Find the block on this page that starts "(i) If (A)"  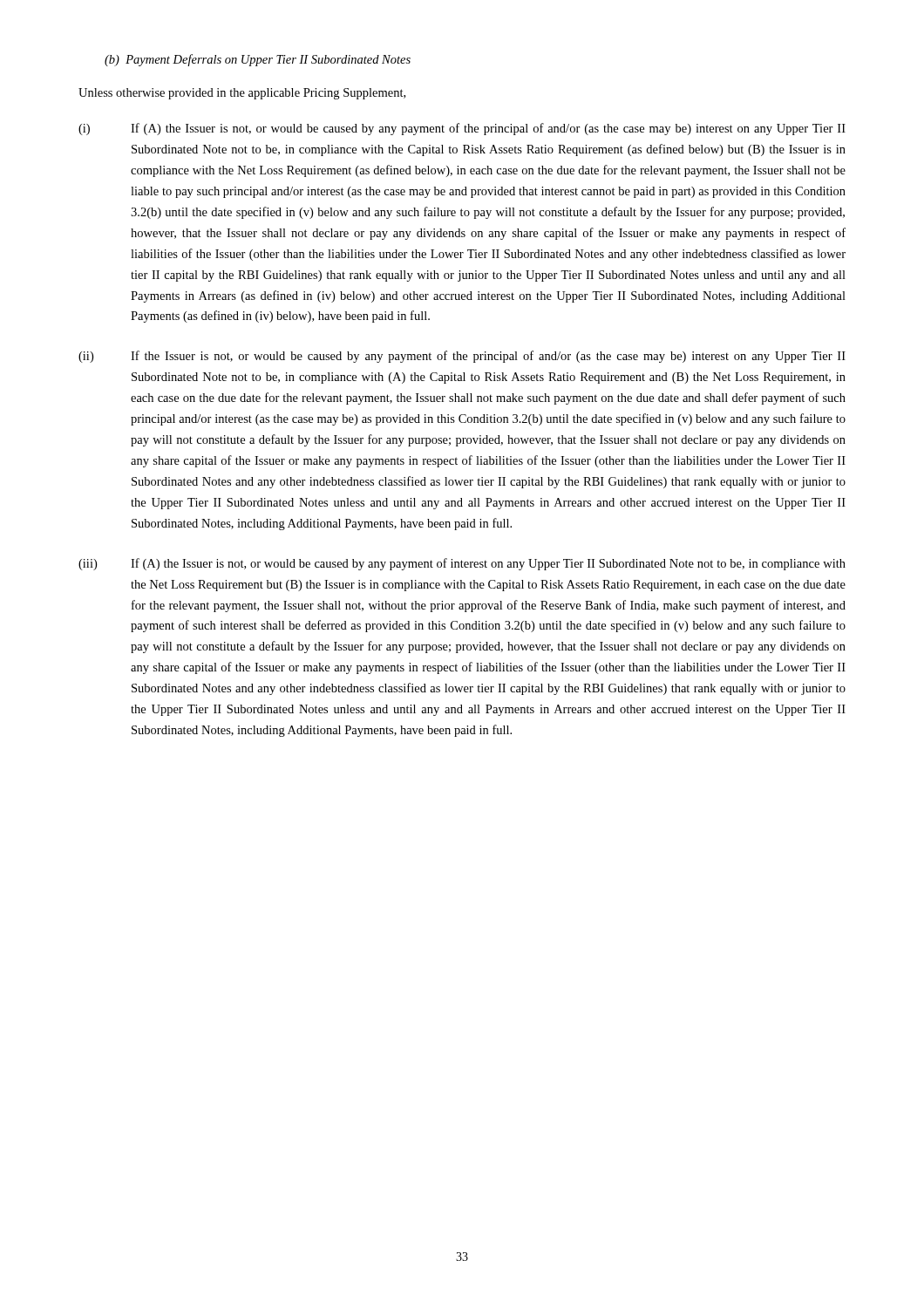point(462,223)
